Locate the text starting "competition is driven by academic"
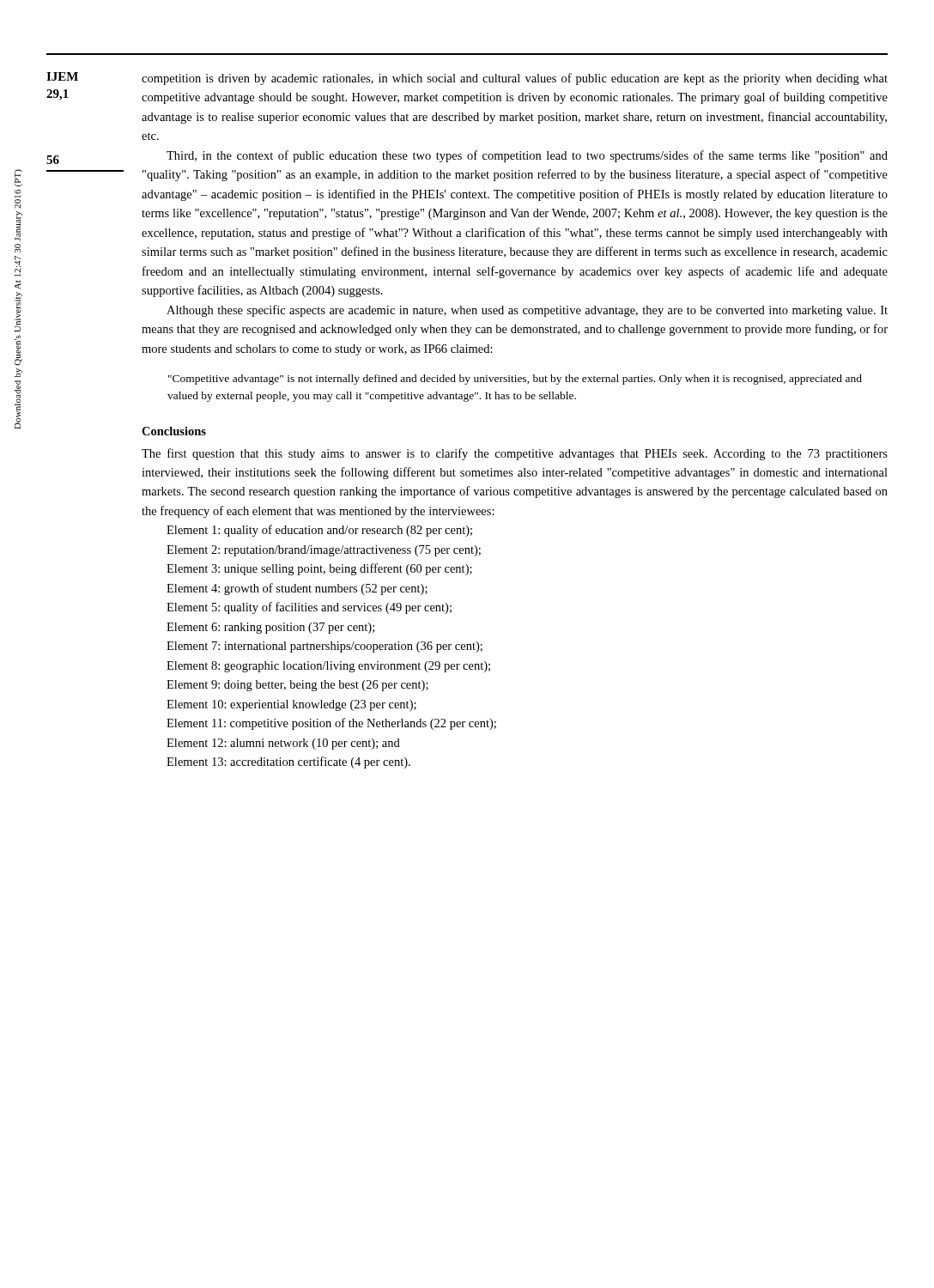Viewport: 934px width, 1288px height. pyautogui.click(x=515, y=107)
